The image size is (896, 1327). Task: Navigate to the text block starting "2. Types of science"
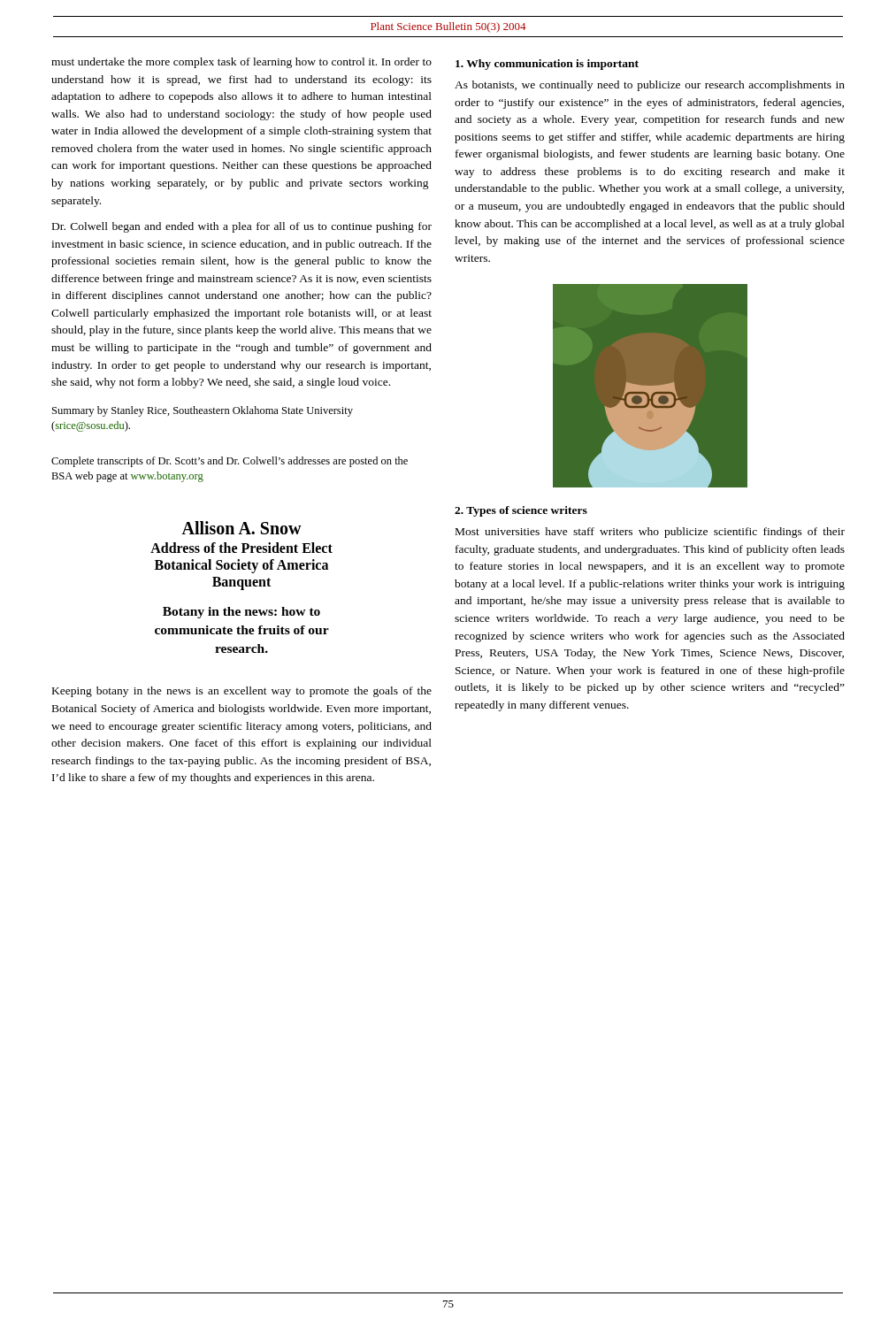521,510
